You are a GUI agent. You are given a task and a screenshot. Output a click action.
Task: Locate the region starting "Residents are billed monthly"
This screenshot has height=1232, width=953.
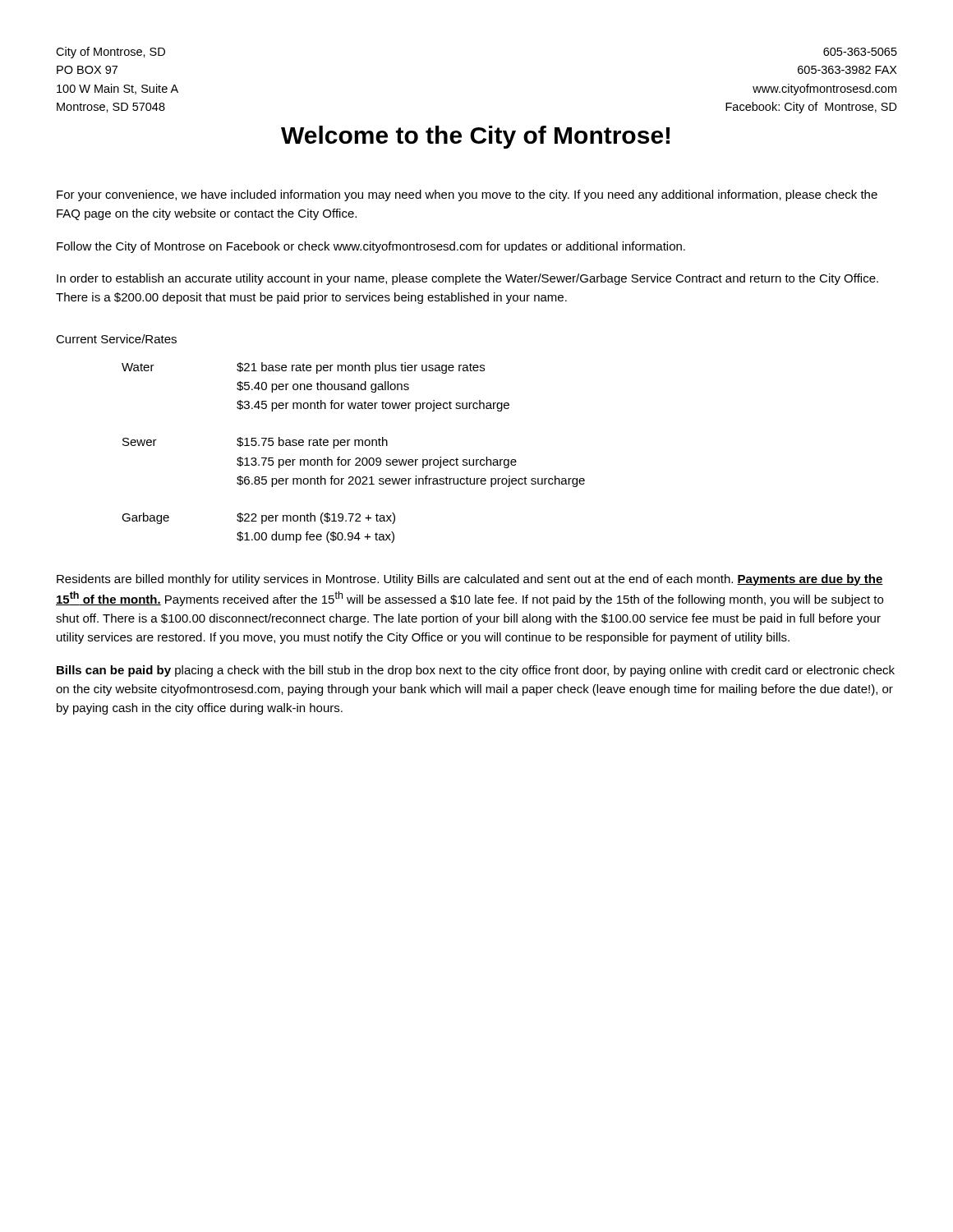pyautogui.click(x=470, y=608)
